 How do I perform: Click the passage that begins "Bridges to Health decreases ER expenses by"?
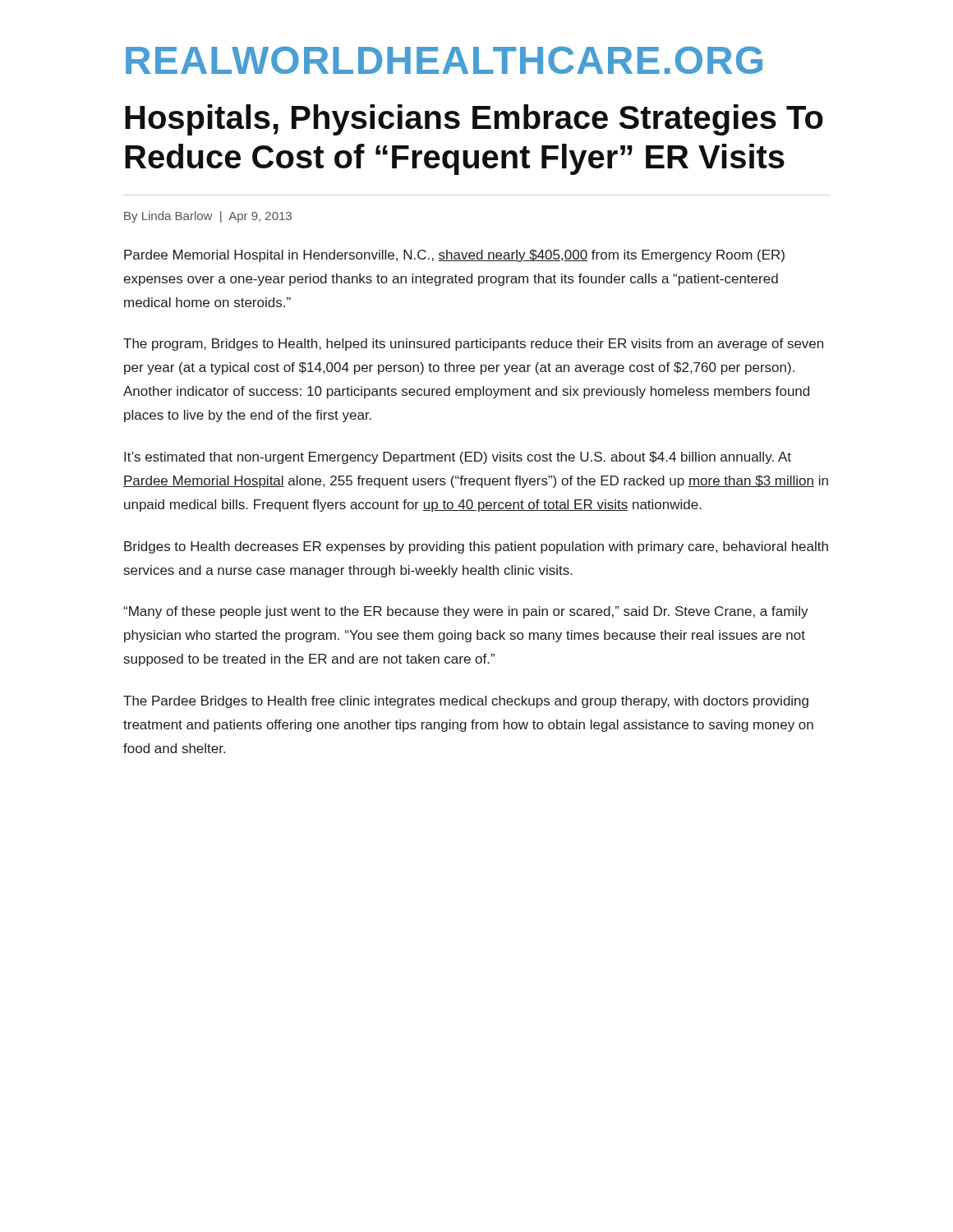pos(476,558)
